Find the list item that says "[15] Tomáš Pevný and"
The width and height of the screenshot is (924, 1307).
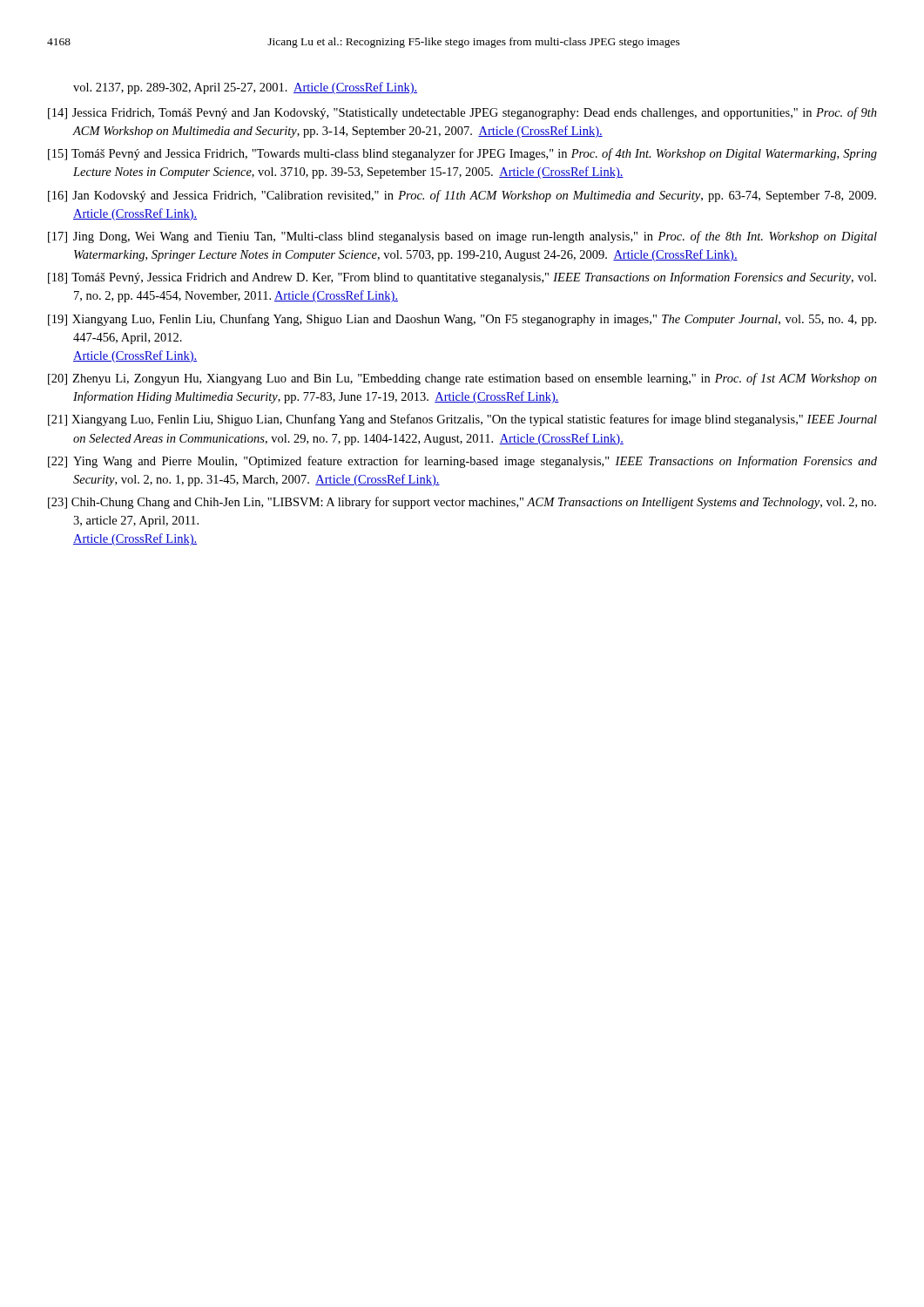pos(462,163)
